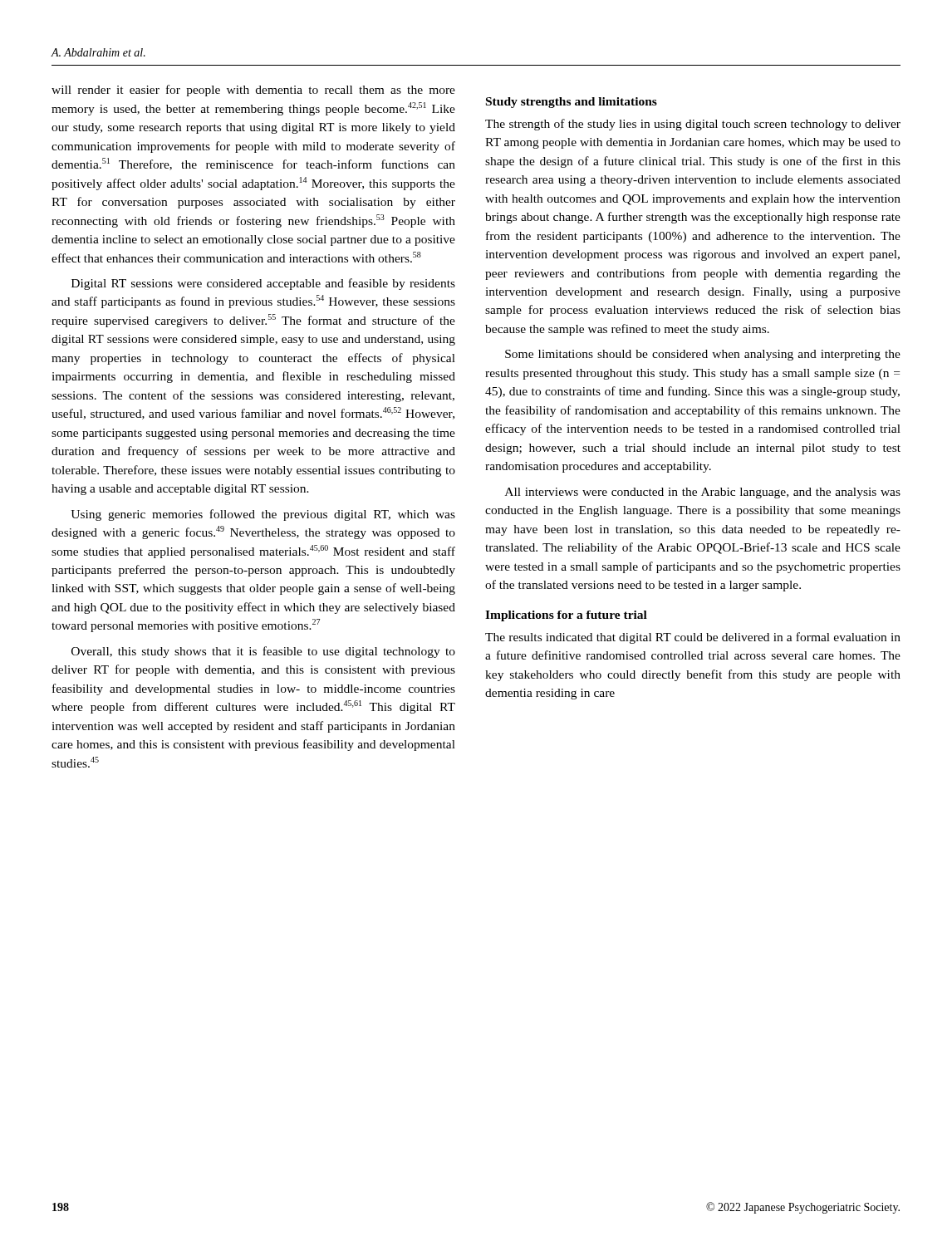952x1246 pixels.
Task: Find the text block that says "The results indicated that digital"
Action: pos(693,665)
